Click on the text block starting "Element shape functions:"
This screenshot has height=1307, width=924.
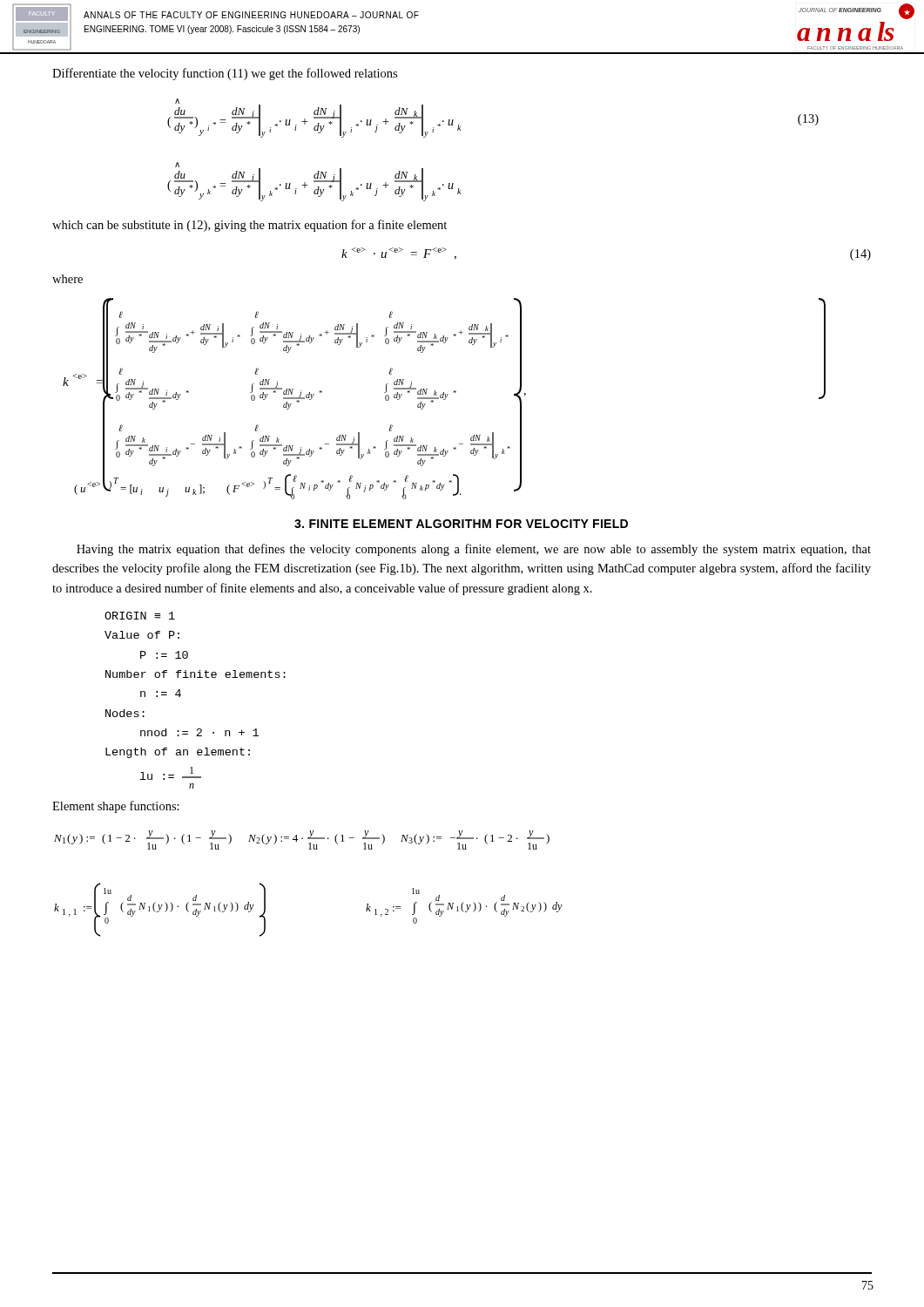pos(116,806)
